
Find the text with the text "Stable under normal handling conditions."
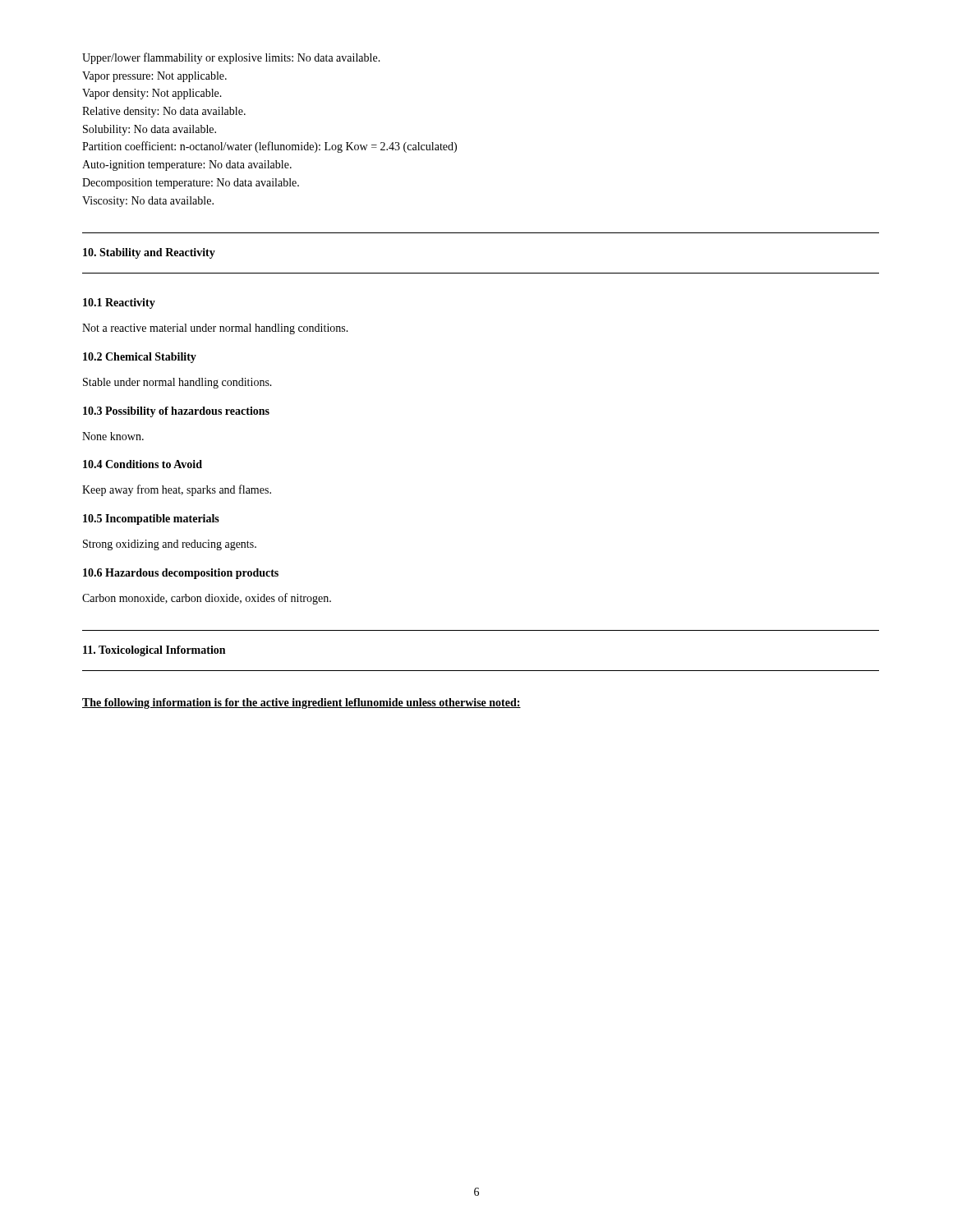177,382
